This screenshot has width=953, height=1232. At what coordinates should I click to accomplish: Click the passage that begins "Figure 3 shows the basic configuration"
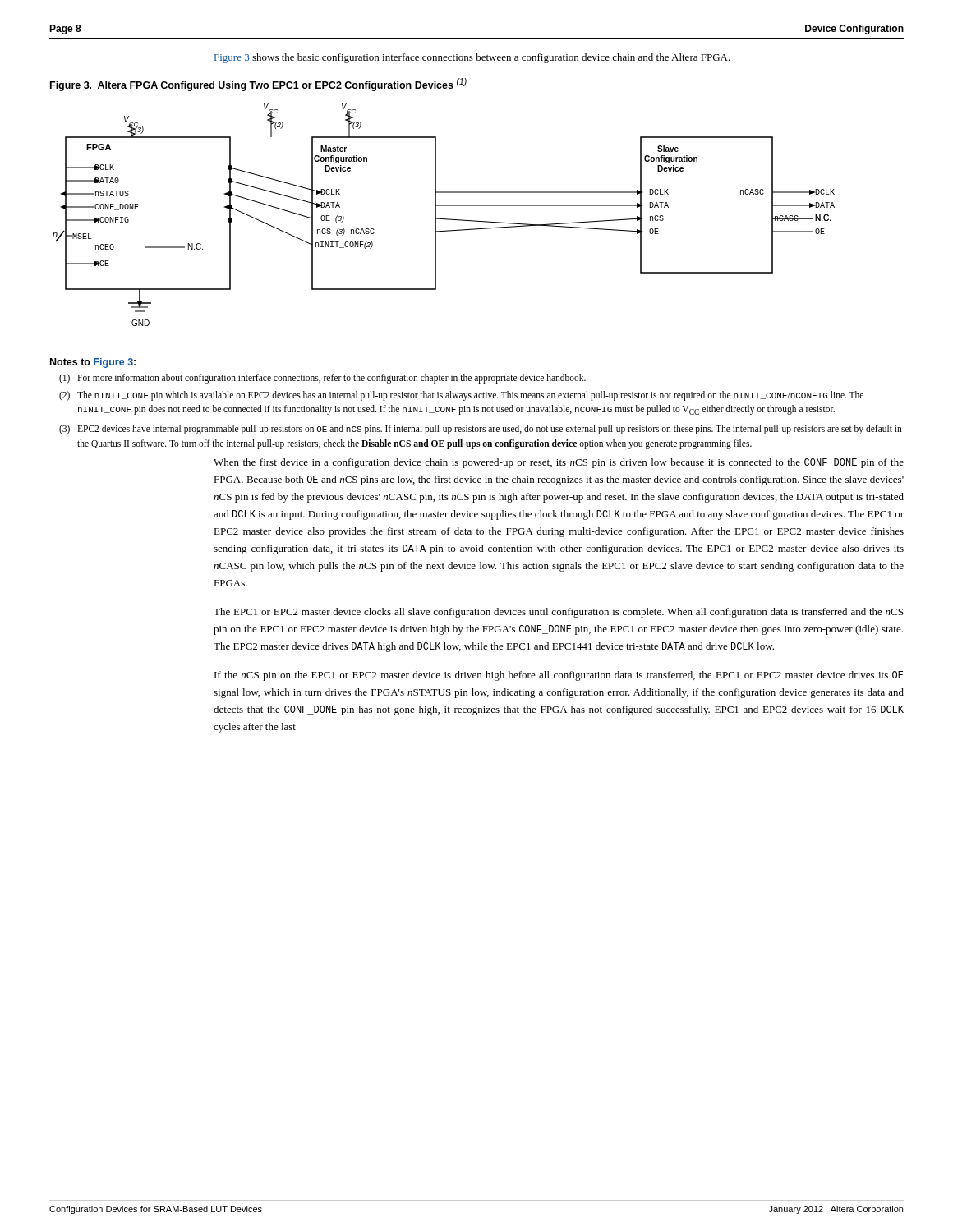click(472, 57)
